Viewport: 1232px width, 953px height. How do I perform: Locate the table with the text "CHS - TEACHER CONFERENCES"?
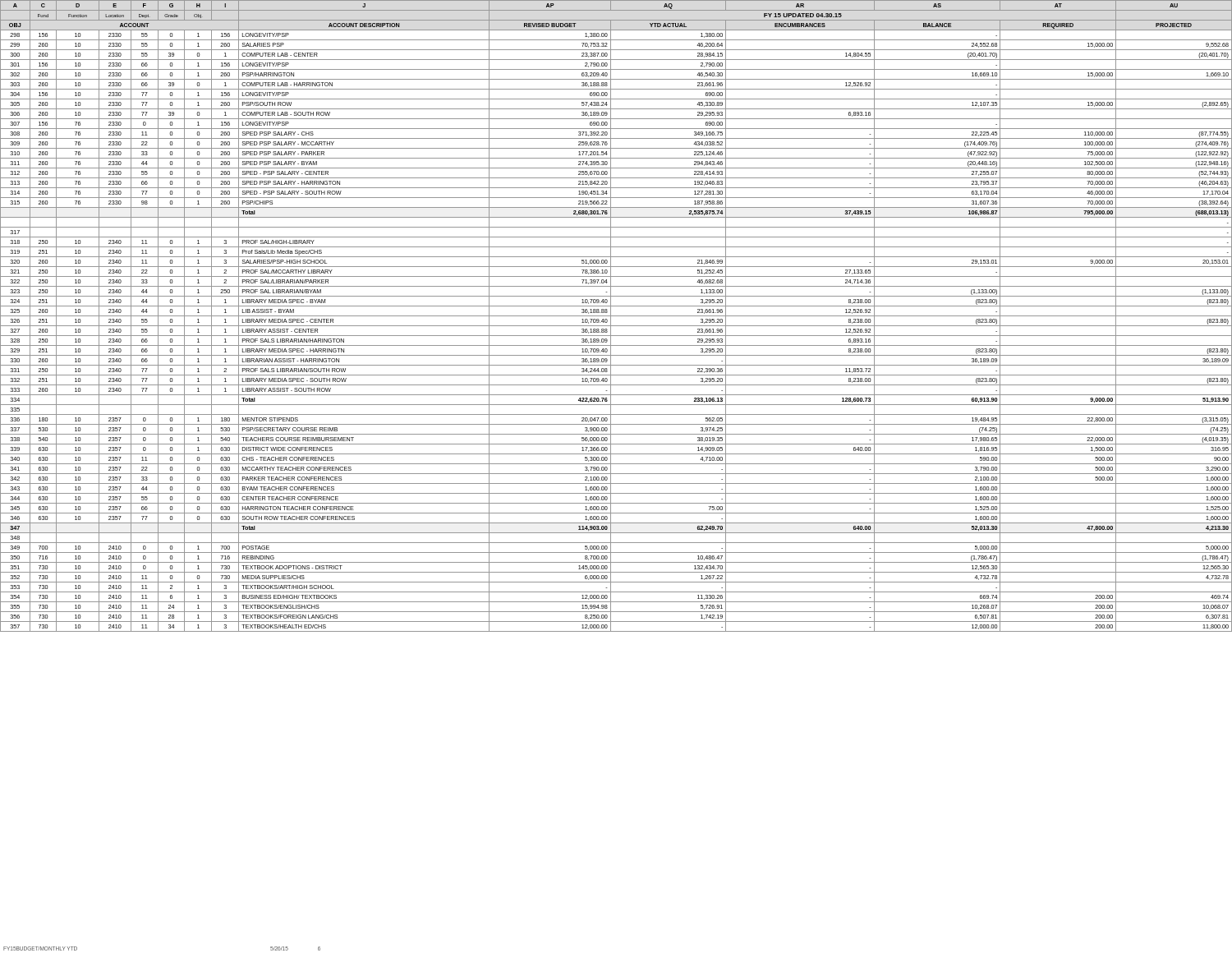click(616, 316)
